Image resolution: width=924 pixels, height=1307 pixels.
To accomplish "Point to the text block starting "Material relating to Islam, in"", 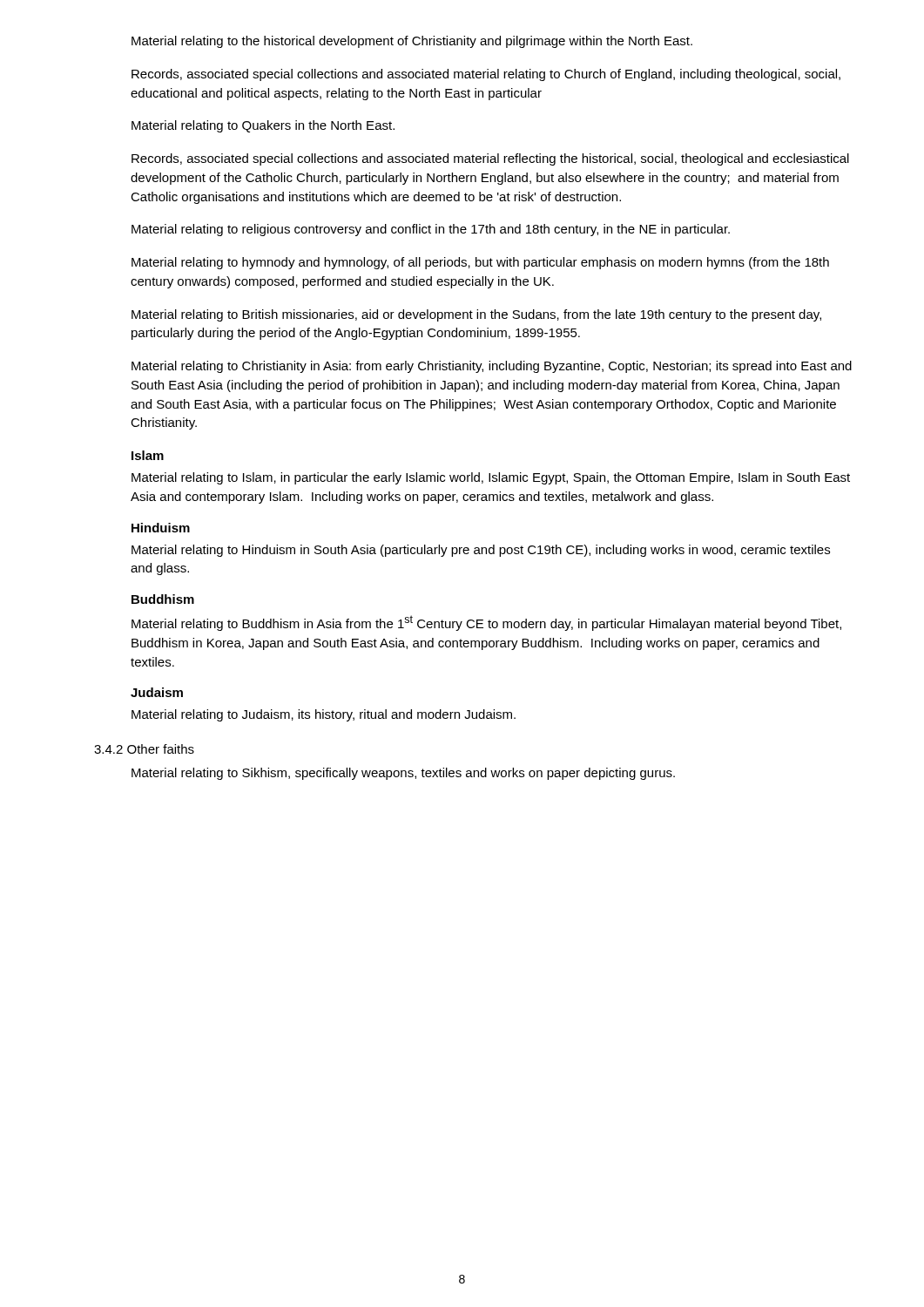I will (x=490, y=487).
